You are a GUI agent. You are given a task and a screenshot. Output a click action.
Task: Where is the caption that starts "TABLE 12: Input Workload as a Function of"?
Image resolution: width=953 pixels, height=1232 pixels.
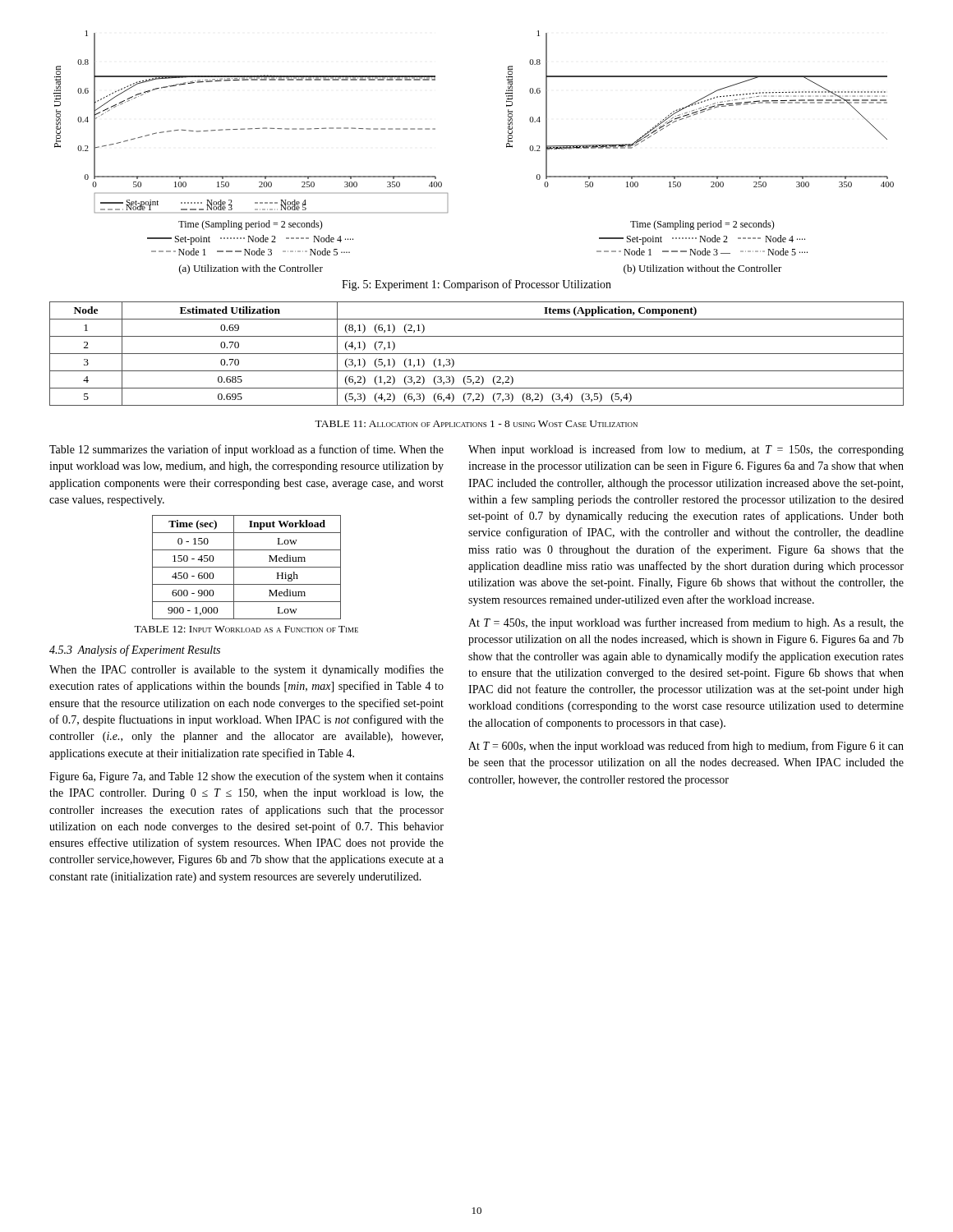coord(246,629)
